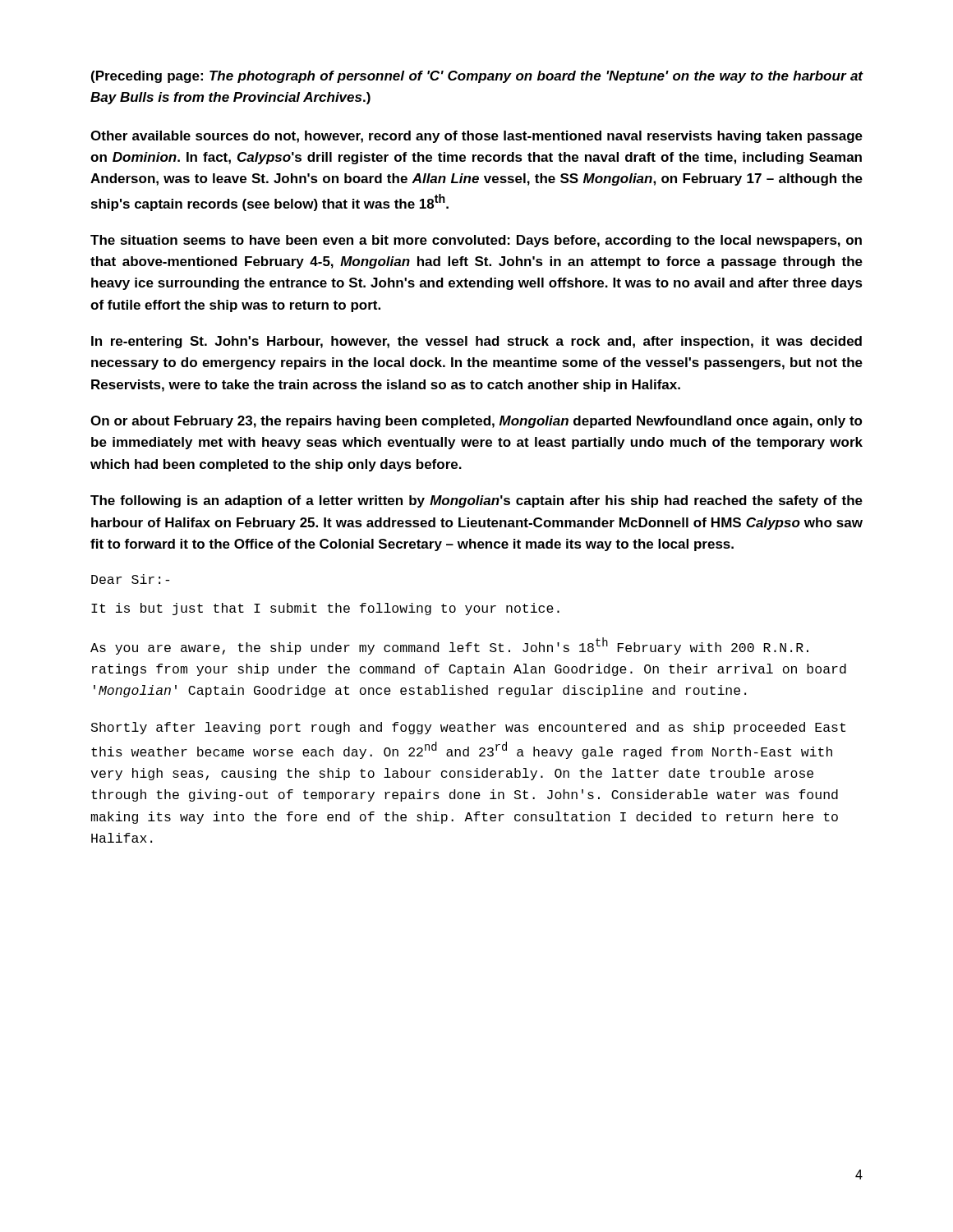Find the region starting "Shortly after leaving port rough and foggy weather"
The width and height of the screenshot is (953, 1232).
pos(469,783)
